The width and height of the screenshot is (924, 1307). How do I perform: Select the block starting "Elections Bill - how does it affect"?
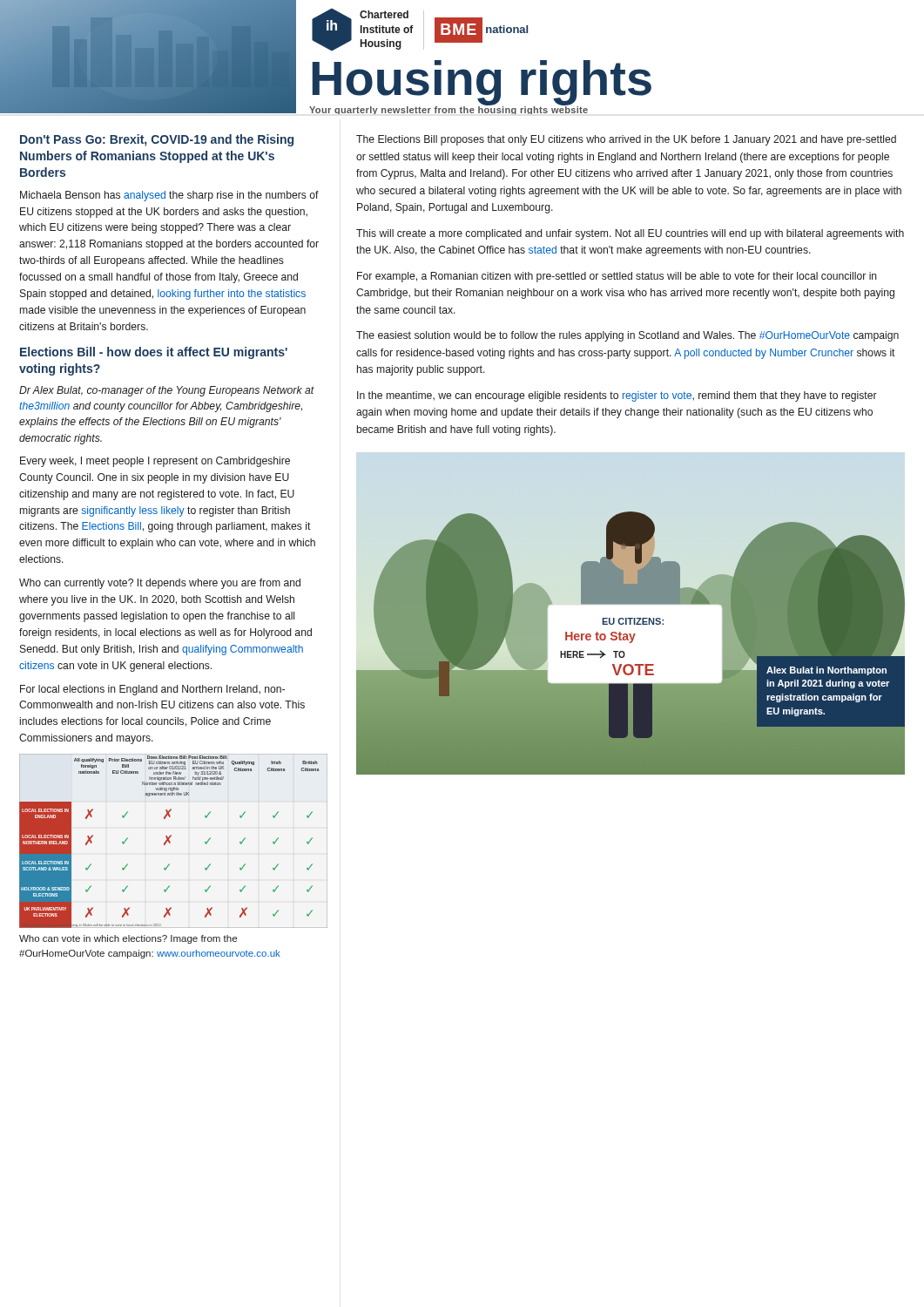click(172, 360)
